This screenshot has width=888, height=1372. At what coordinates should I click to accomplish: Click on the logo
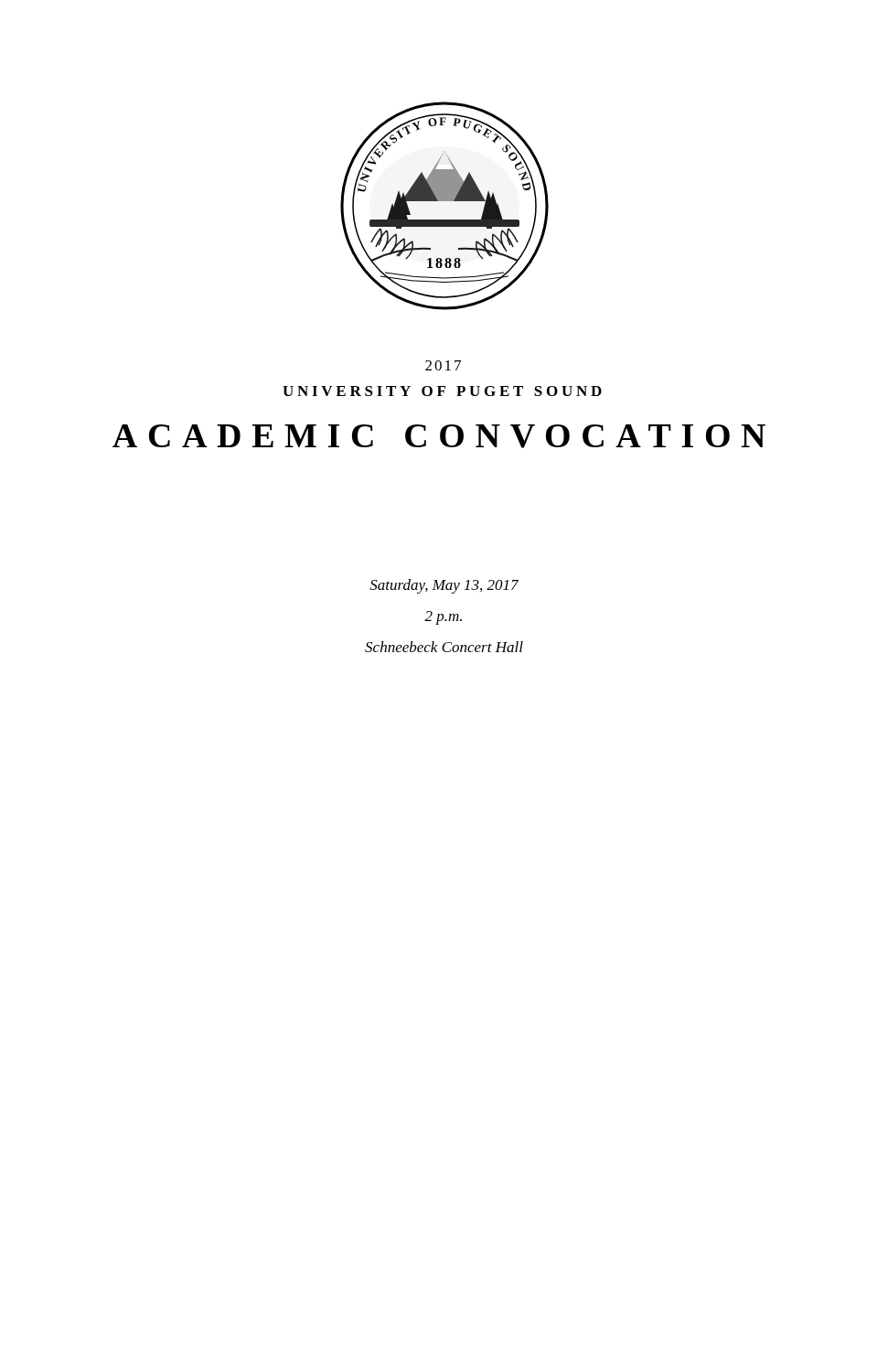pos(444,206)
